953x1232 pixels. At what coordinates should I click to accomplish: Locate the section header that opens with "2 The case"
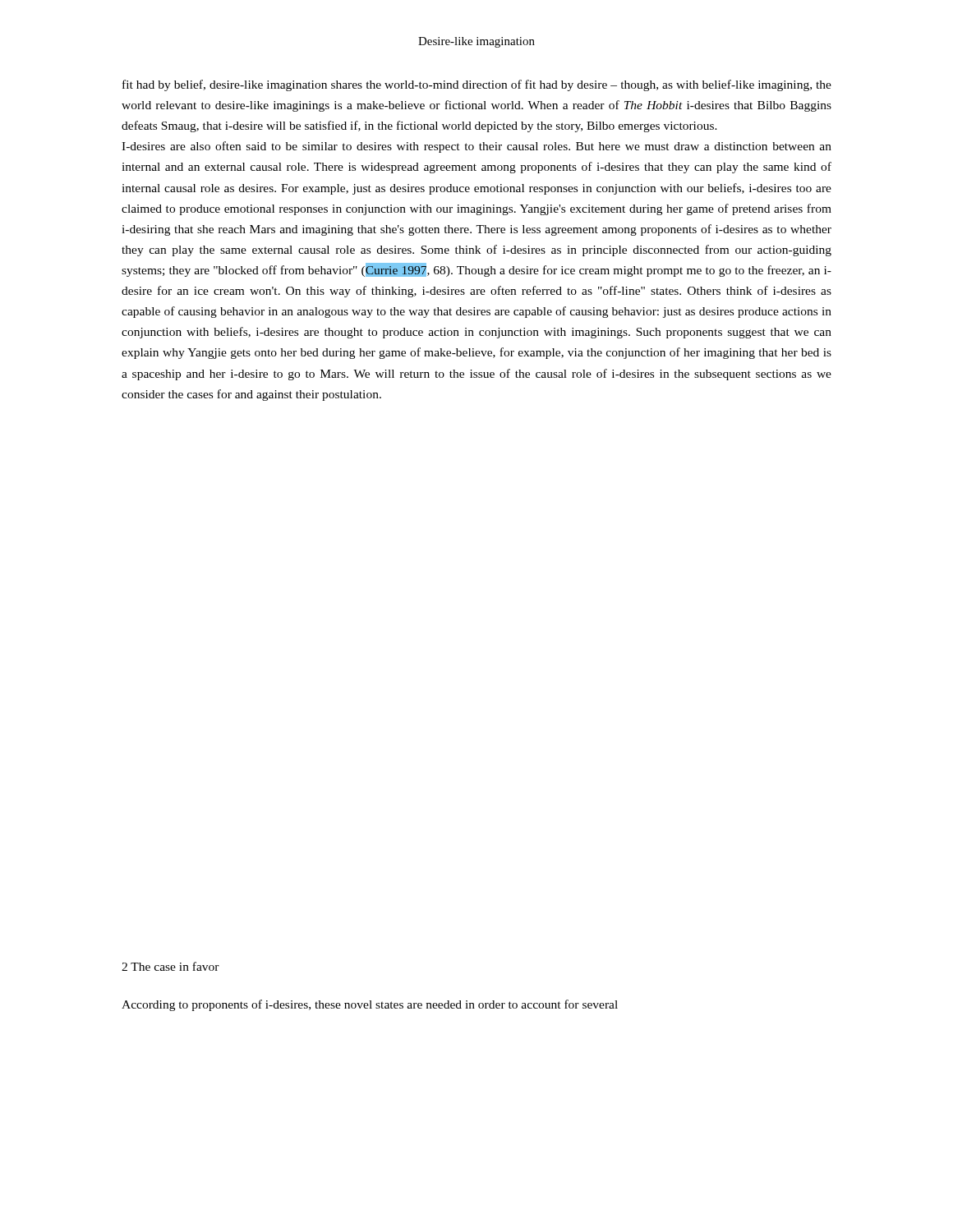(x=170, y=966)
